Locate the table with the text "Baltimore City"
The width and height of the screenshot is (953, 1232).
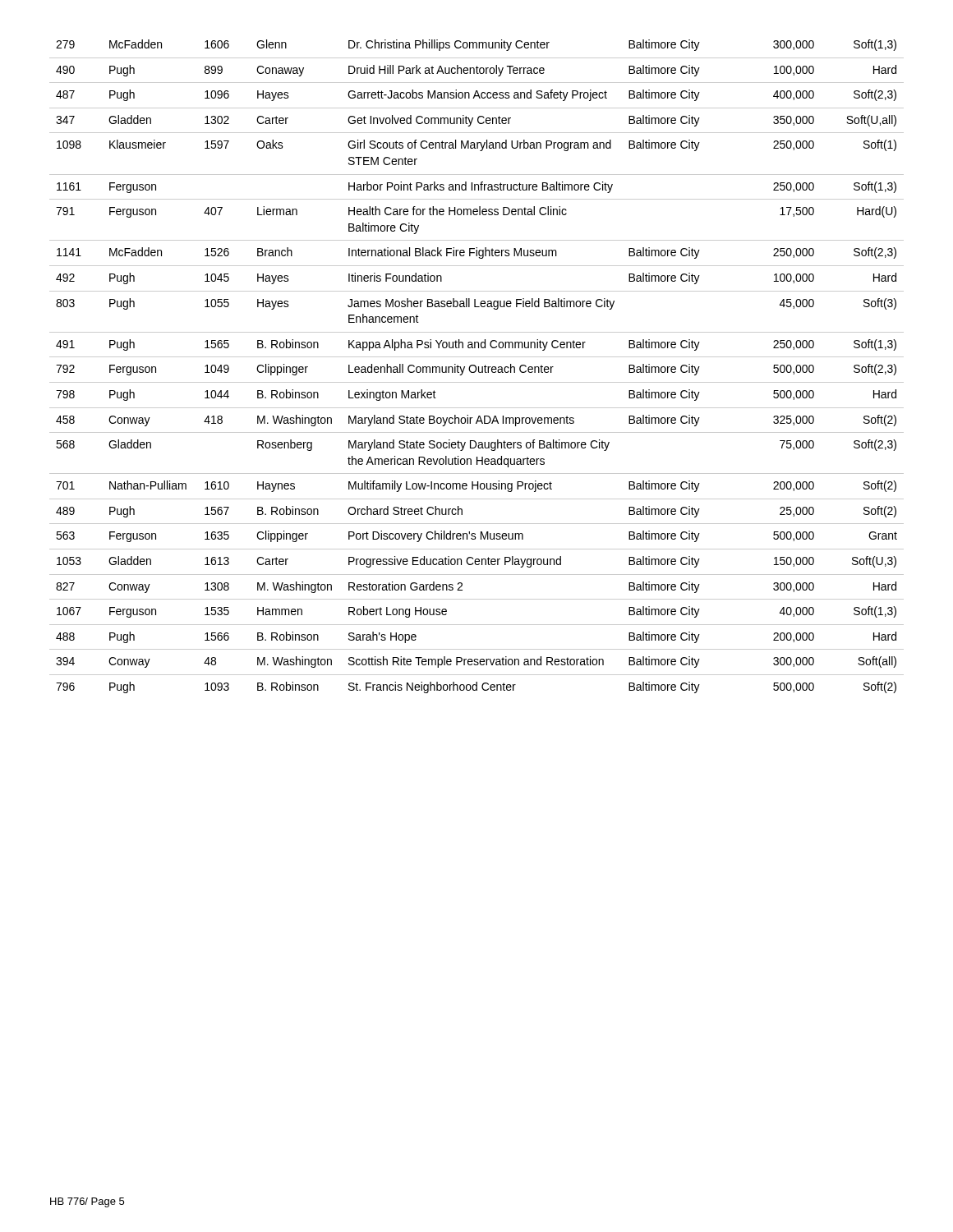[476, 366]
